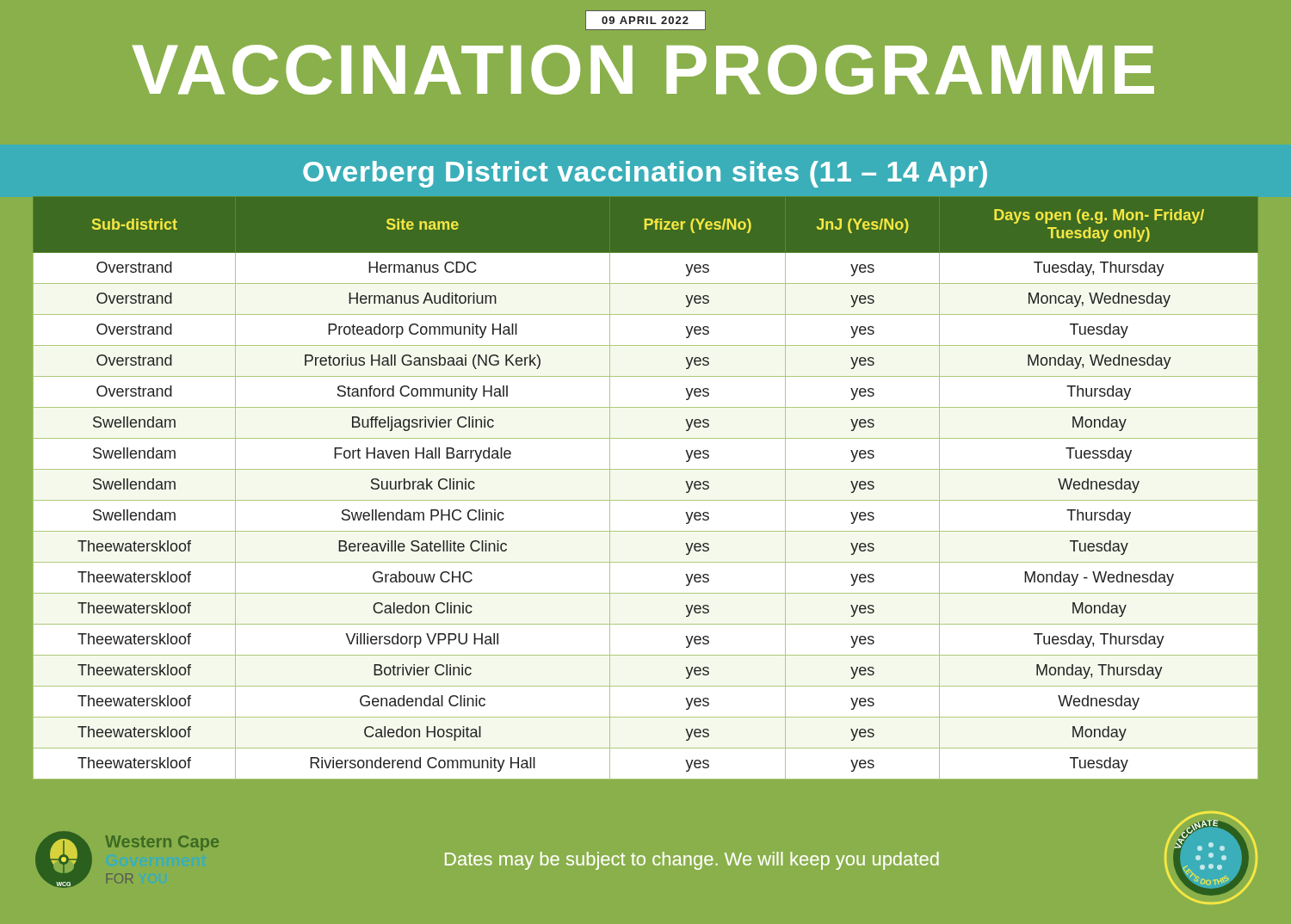
Task: Select the text block starting "Dates may be subject to change. We will"
Action: (692, 859)
